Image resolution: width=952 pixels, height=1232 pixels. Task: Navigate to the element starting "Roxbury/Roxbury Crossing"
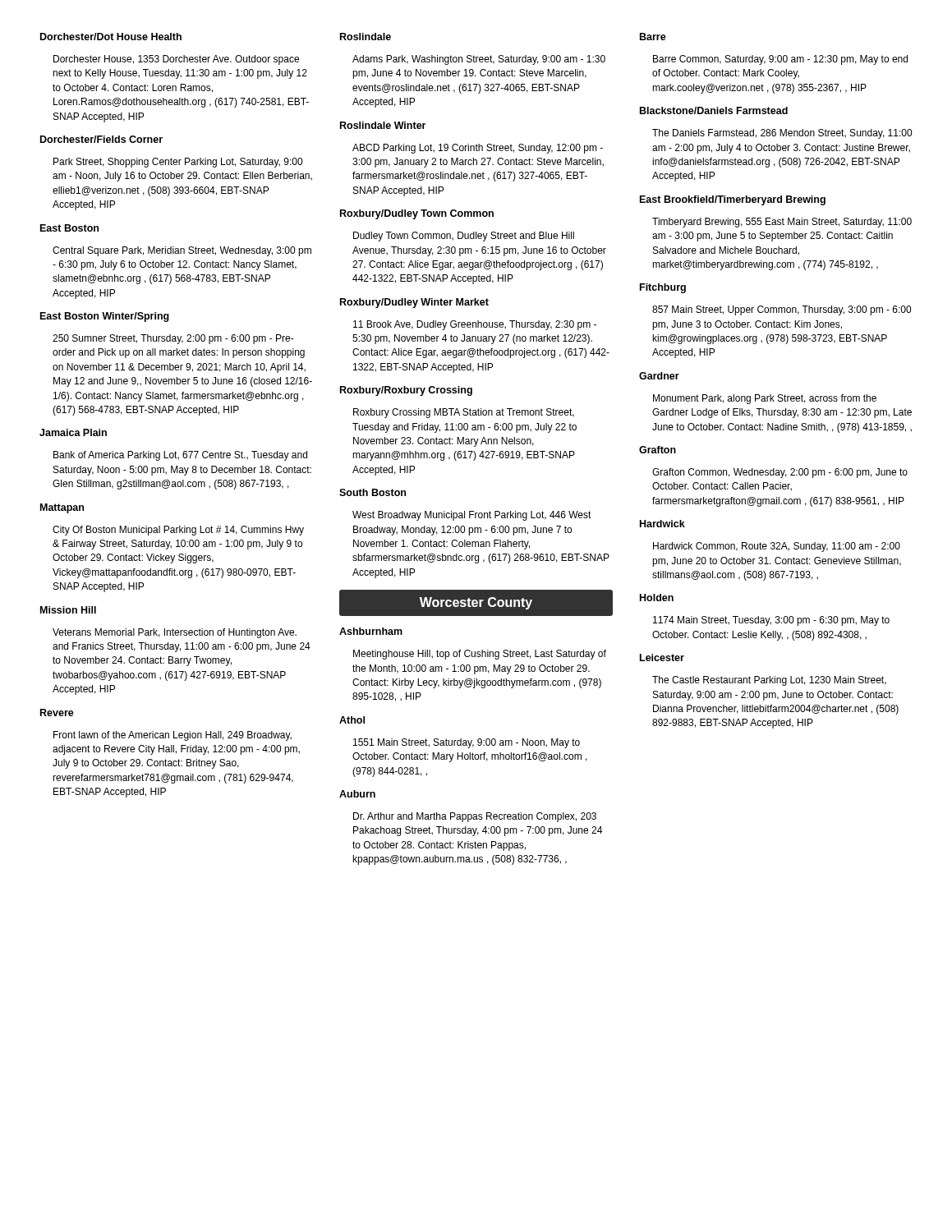pos(476,390)
